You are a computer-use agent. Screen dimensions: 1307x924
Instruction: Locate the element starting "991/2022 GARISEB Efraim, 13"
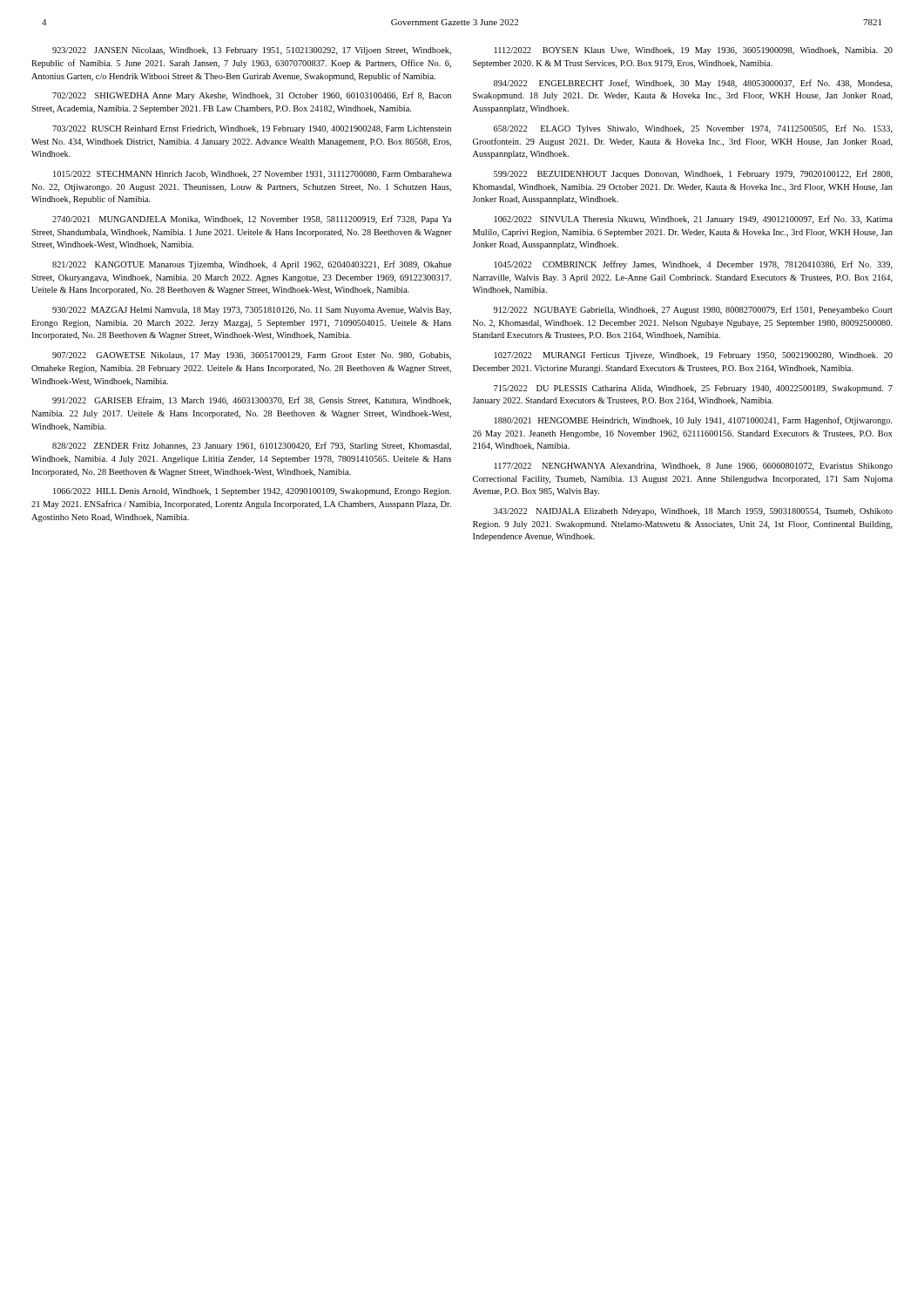241,413
